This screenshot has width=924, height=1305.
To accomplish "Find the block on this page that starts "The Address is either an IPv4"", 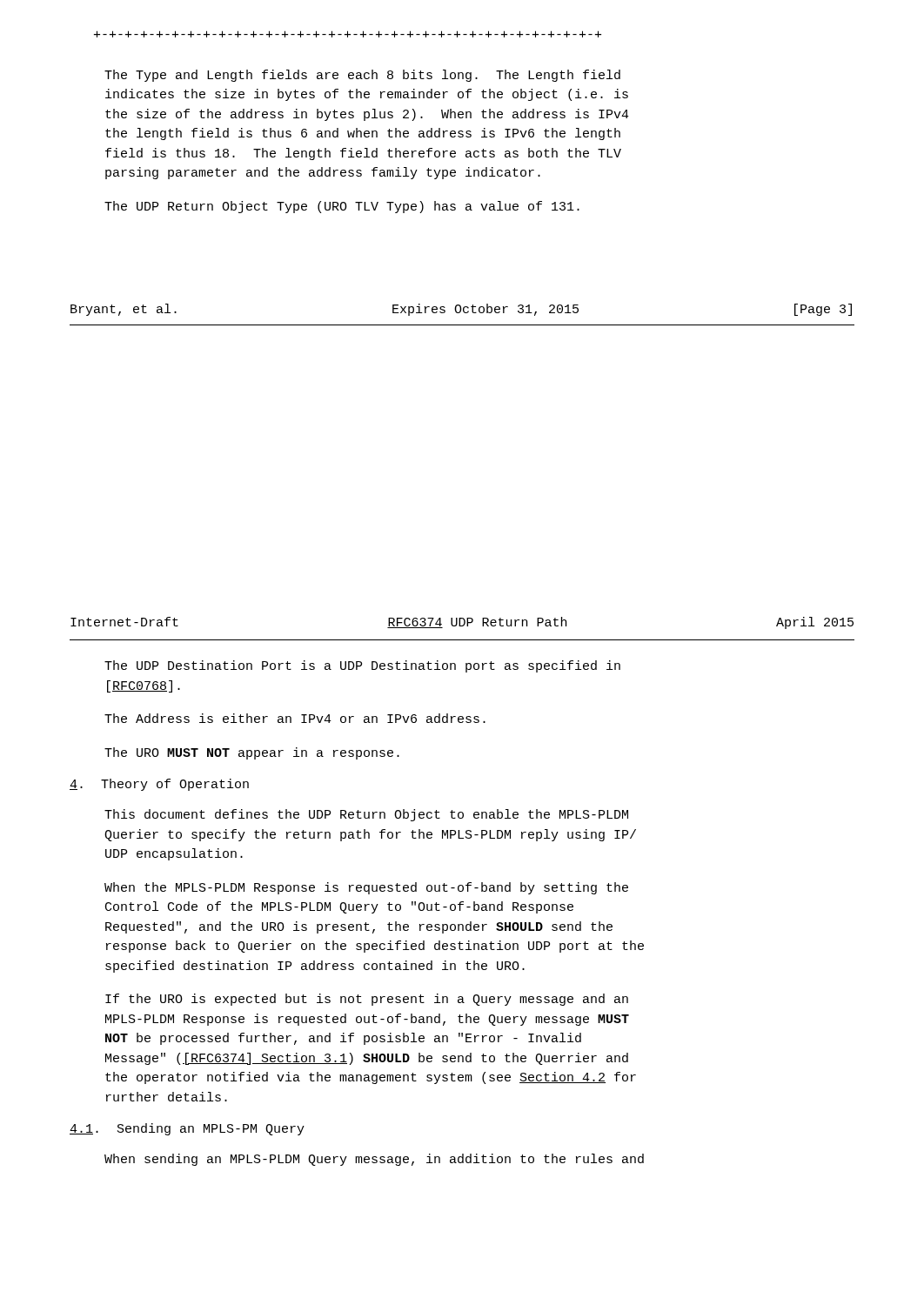I will point(296,720).
